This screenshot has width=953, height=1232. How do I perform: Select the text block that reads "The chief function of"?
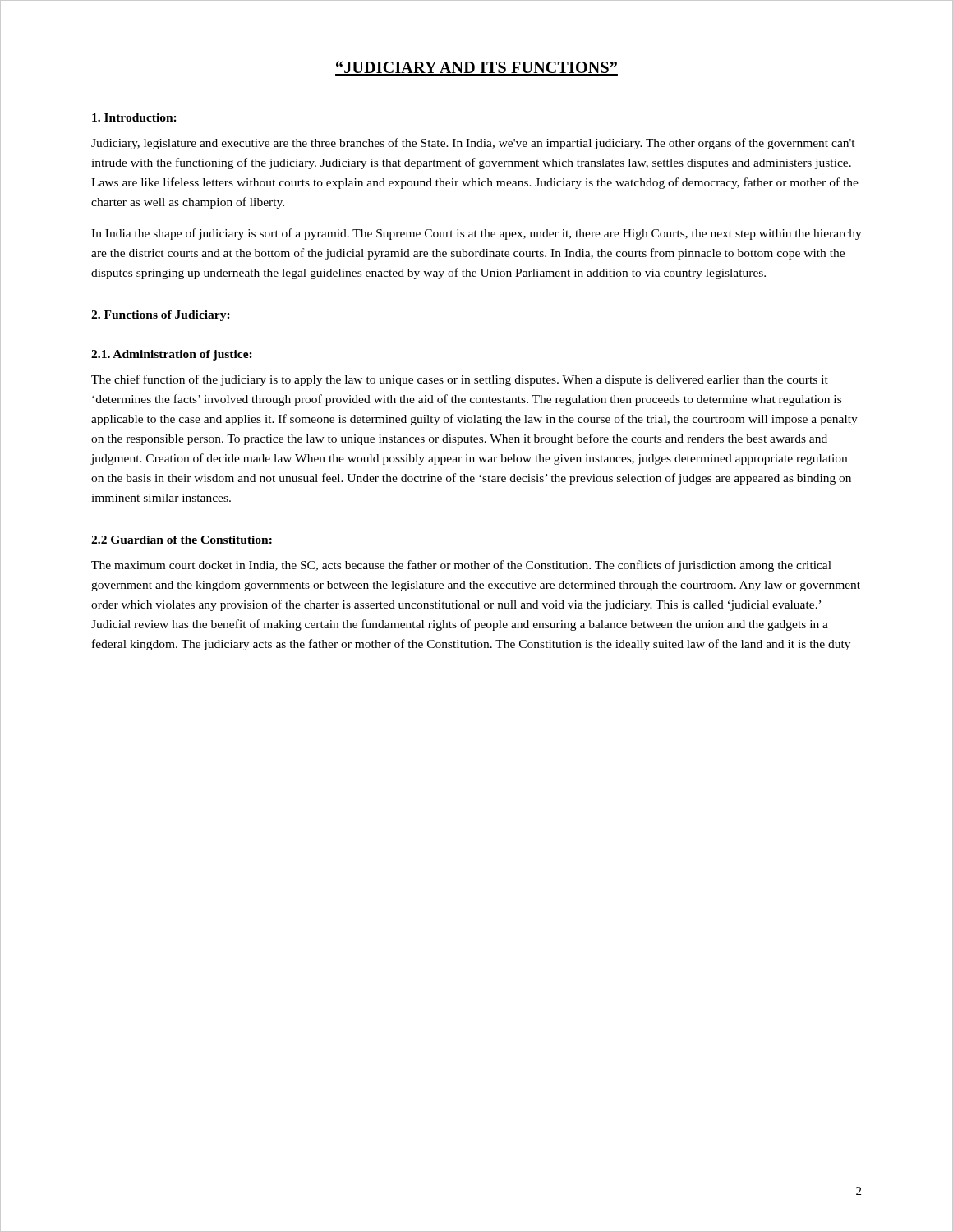point(474,438)
